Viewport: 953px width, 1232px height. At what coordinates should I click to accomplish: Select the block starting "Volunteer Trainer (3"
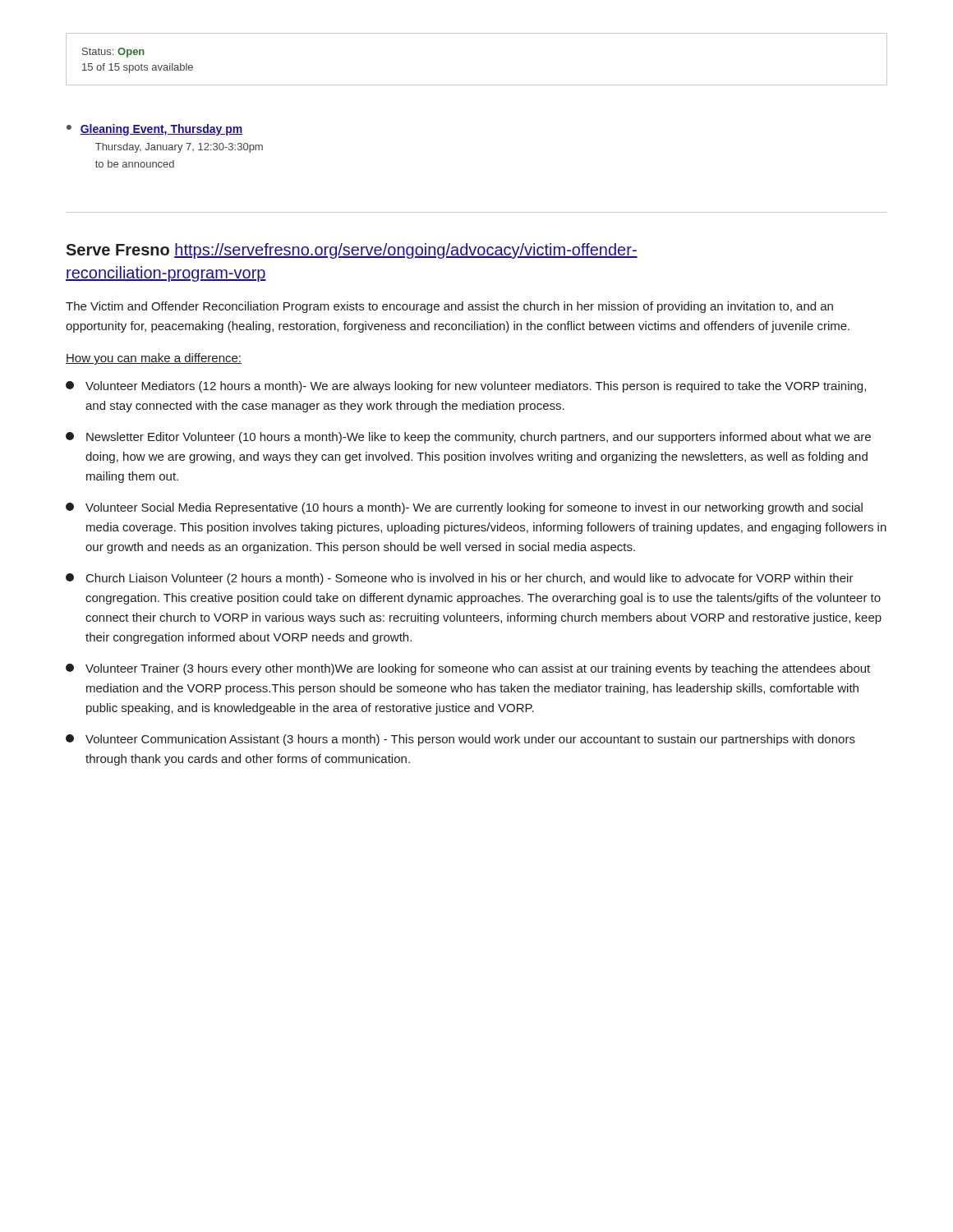point(476,688)
